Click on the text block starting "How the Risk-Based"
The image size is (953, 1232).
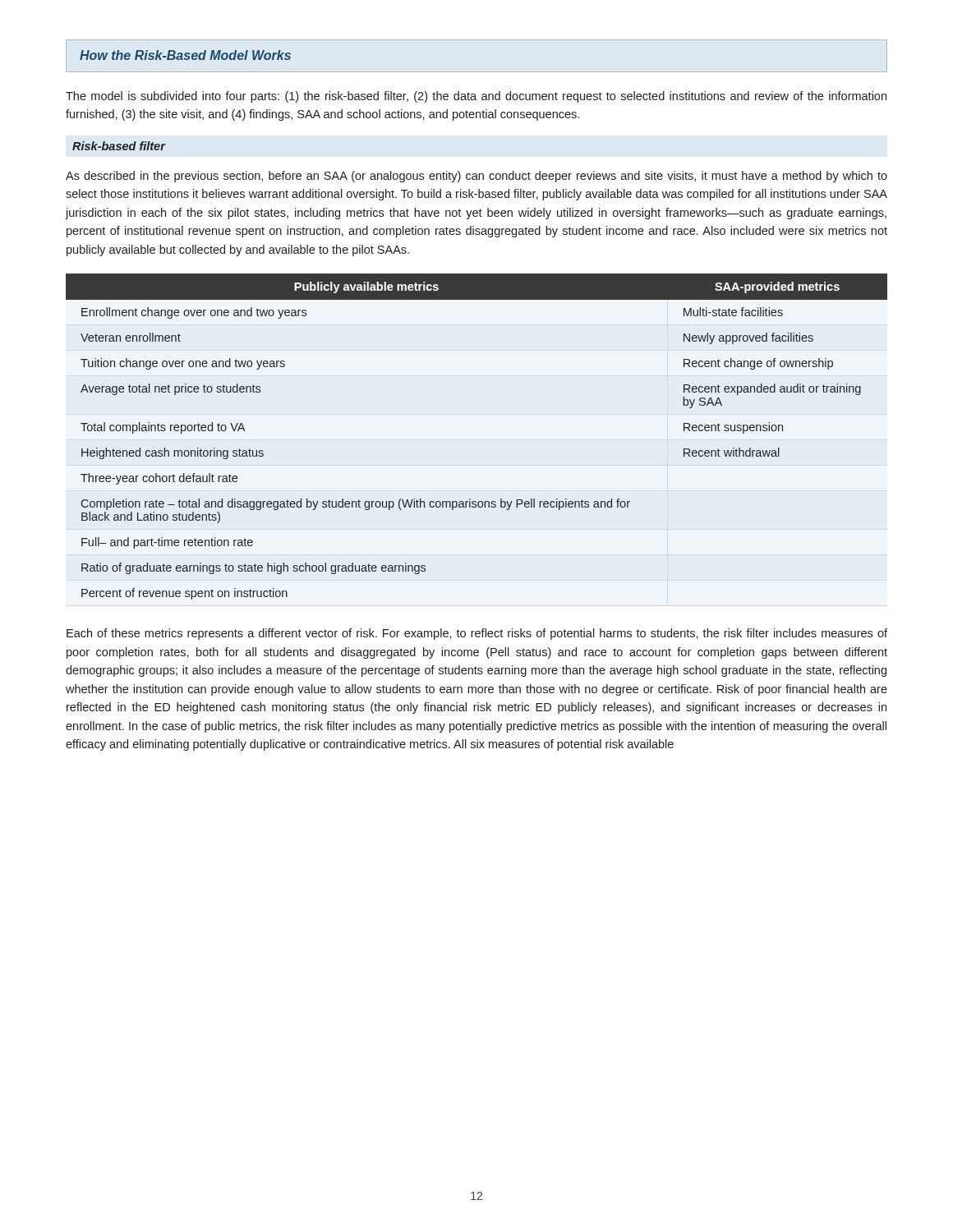(185, 55)
